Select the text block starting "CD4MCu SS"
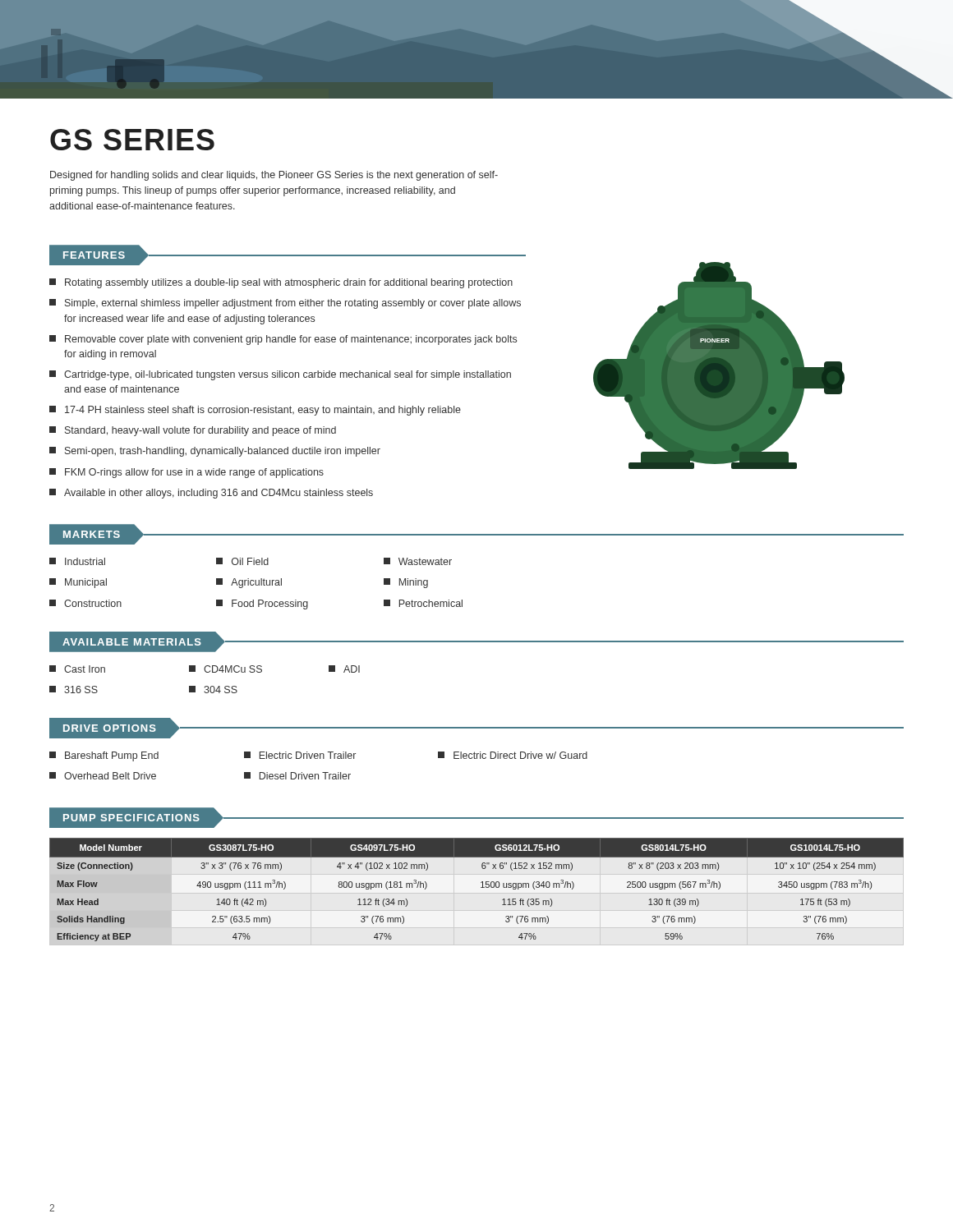The height and width of the screenshot is (1232, 953). [x=226, y=669]
